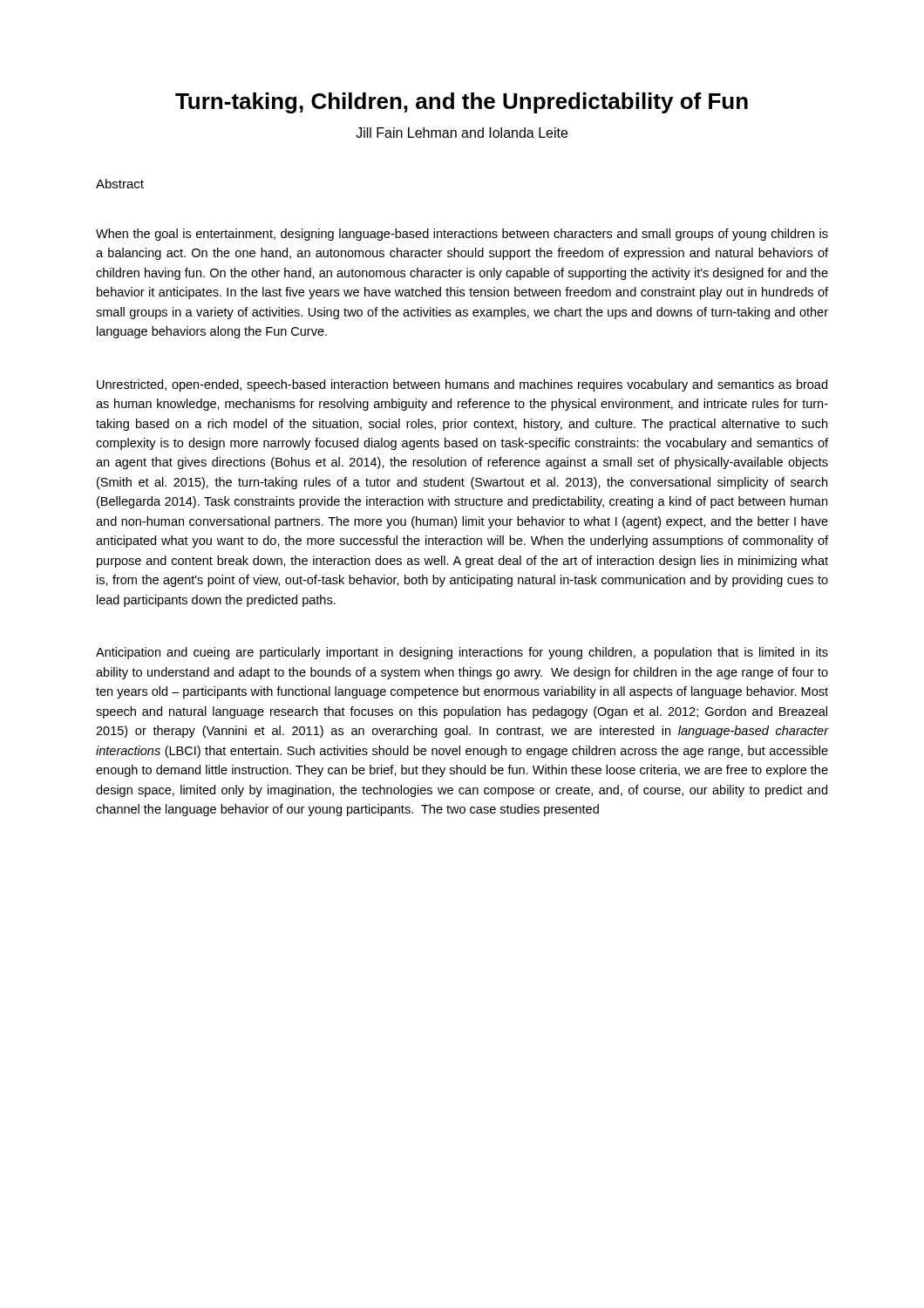
Task: Find a section header
Action: 120,183
